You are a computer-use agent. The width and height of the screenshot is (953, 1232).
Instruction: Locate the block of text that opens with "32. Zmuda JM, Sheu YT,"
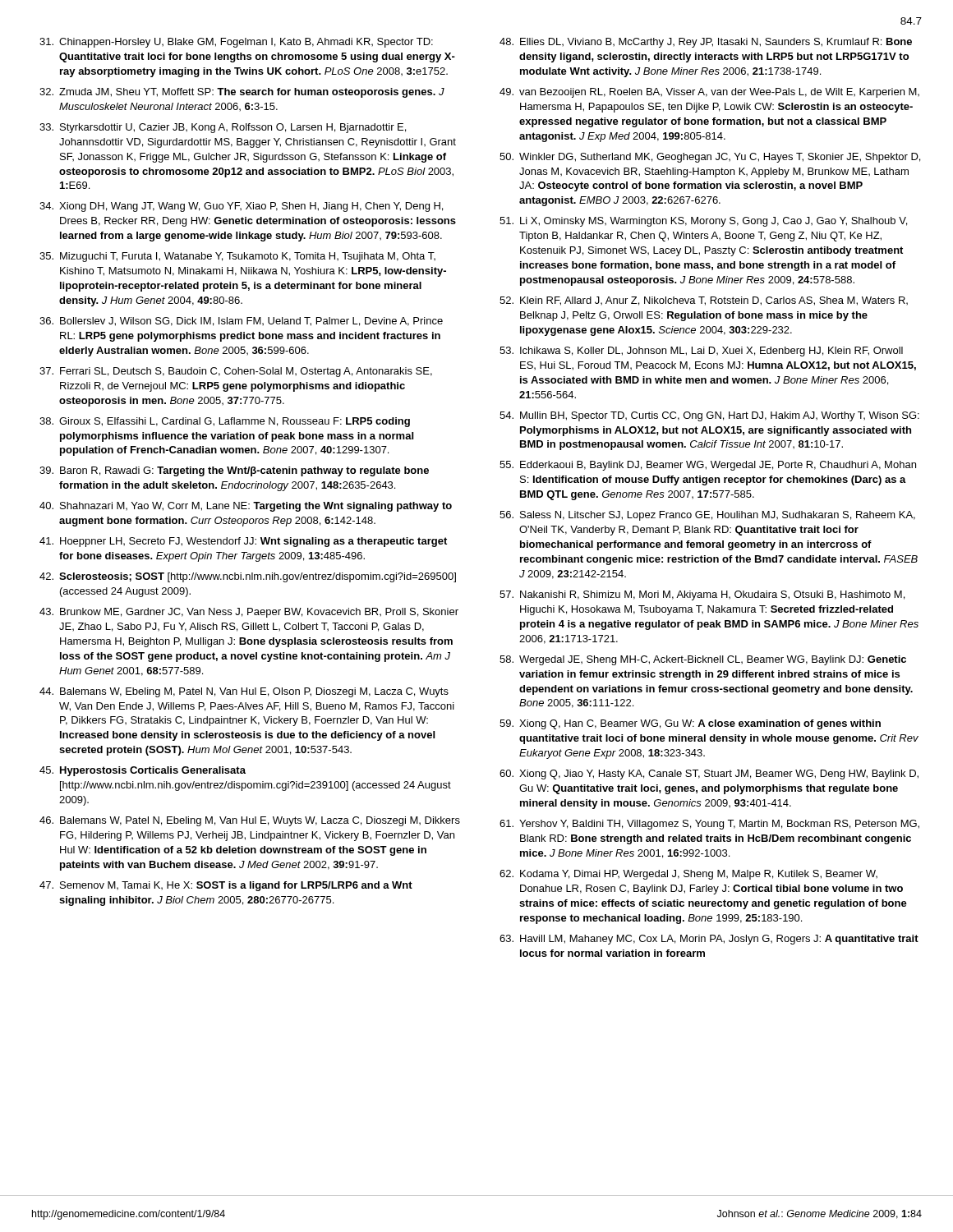pos(246,99)
